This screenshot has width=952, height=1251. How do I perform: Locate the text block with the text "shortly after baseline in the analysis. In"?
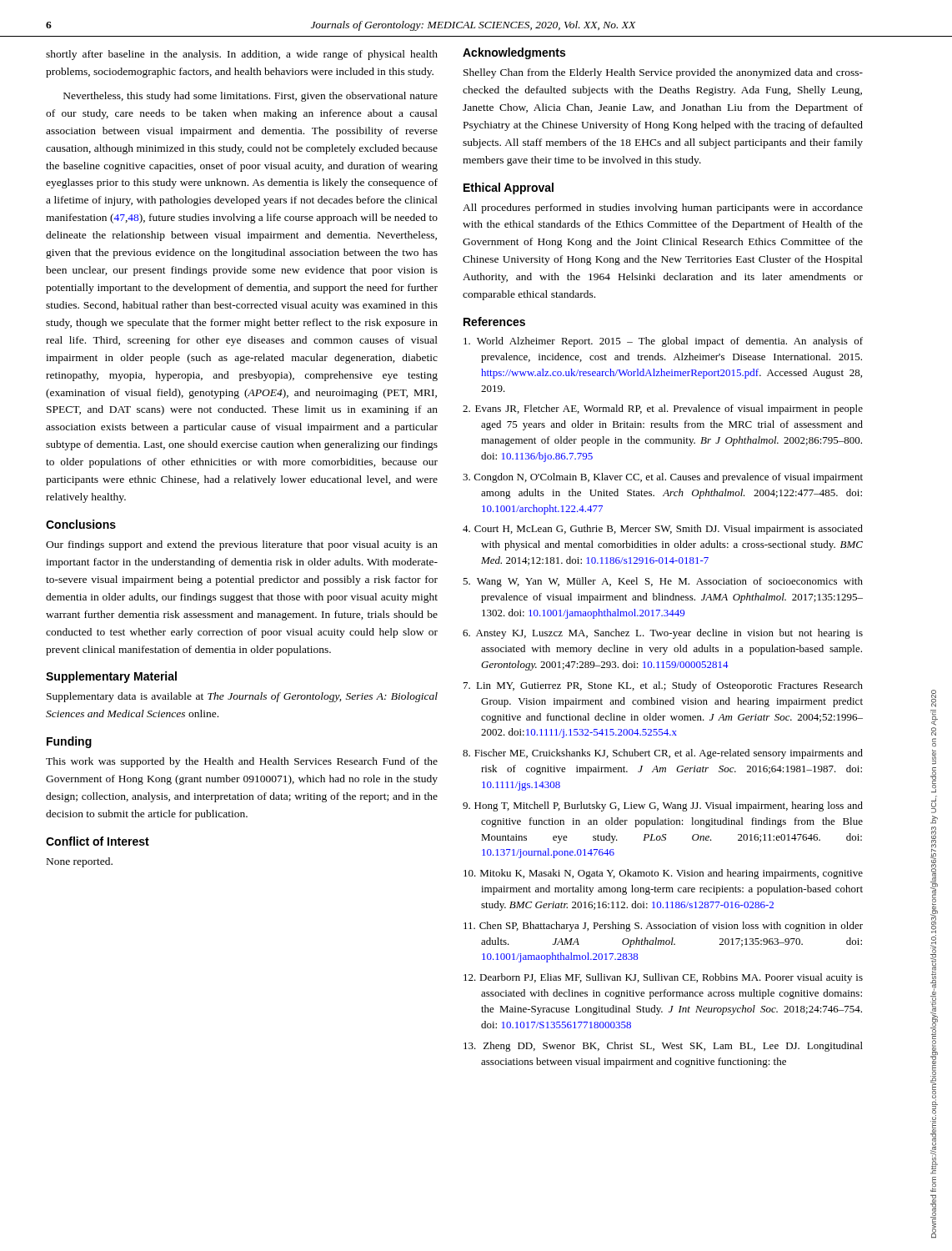coord(242,276)
